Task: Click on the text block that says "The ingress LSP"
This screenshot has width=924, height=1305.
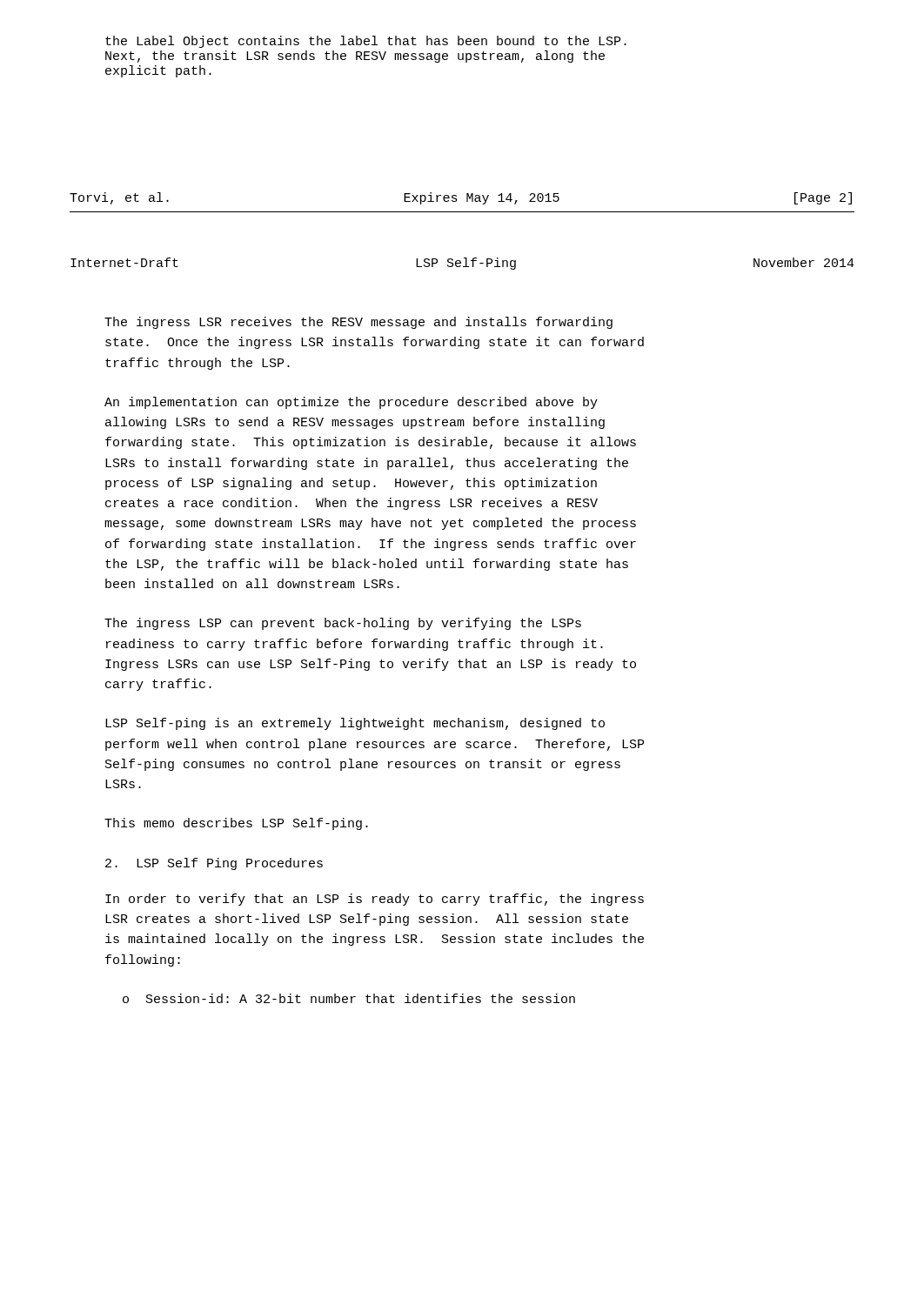Action: [x=371, y=655]
